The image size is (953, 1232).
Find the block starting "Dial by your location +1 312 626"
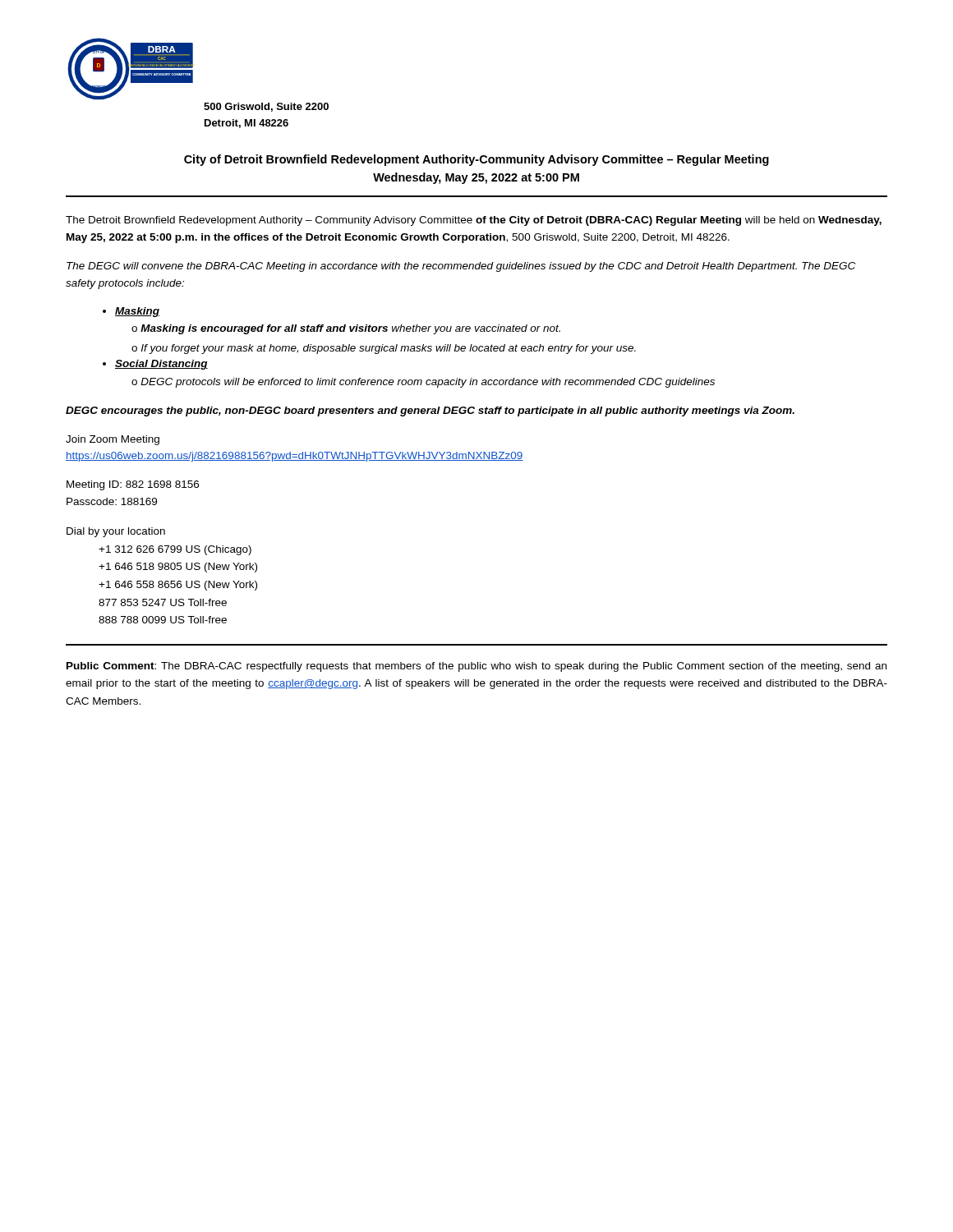pyautogui.click(x=116, y=532)
